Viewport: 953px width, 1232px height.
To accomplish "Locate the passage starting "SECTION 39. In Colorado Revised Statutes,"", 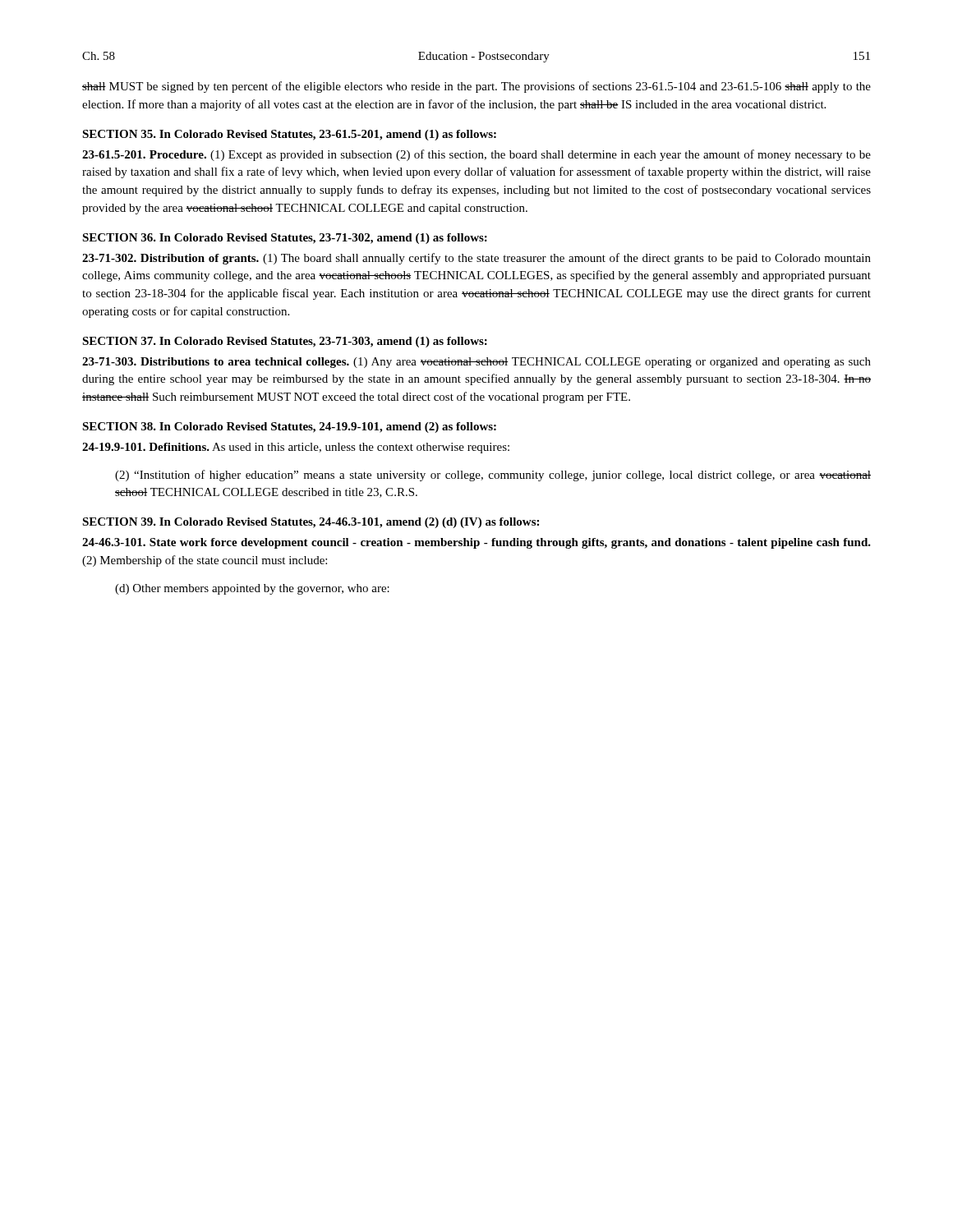I will (x=311, y=522).
